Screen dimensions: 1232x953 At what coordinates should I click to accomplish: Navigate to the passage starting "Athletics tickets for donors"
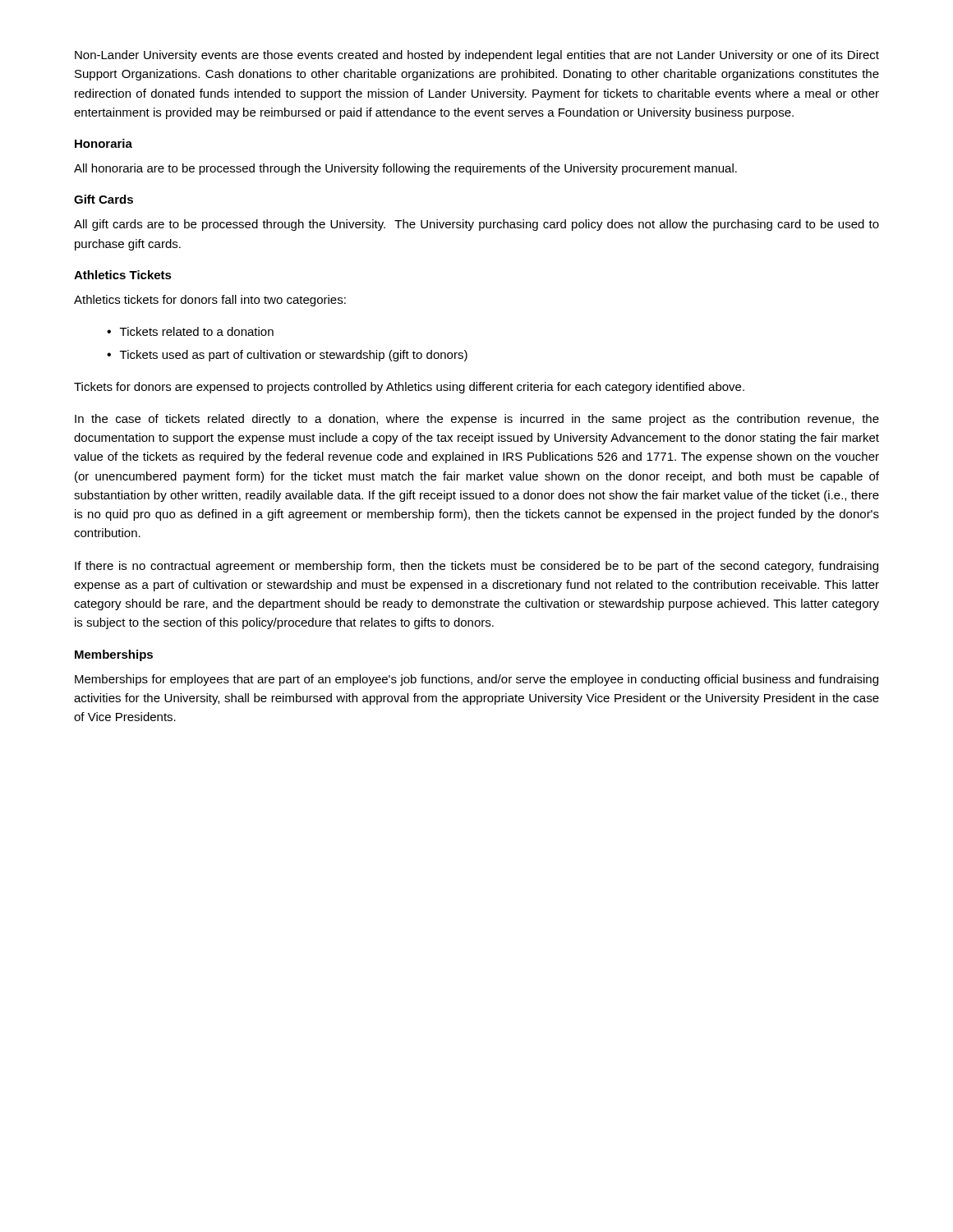[x=210, y=299]
